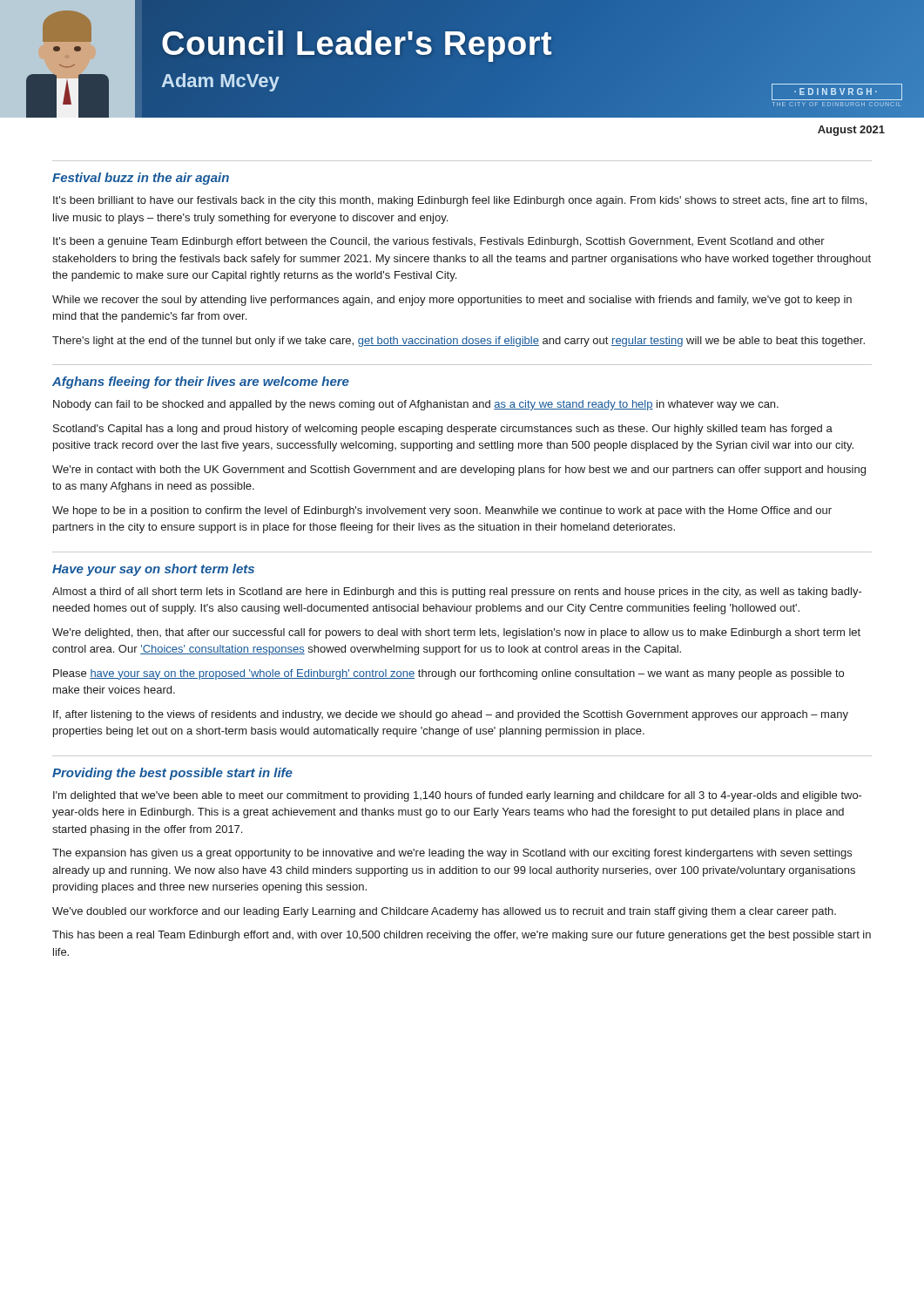Locate the region starting "Festival buzz in"
924x1307 pixels.
coord(141,177)
